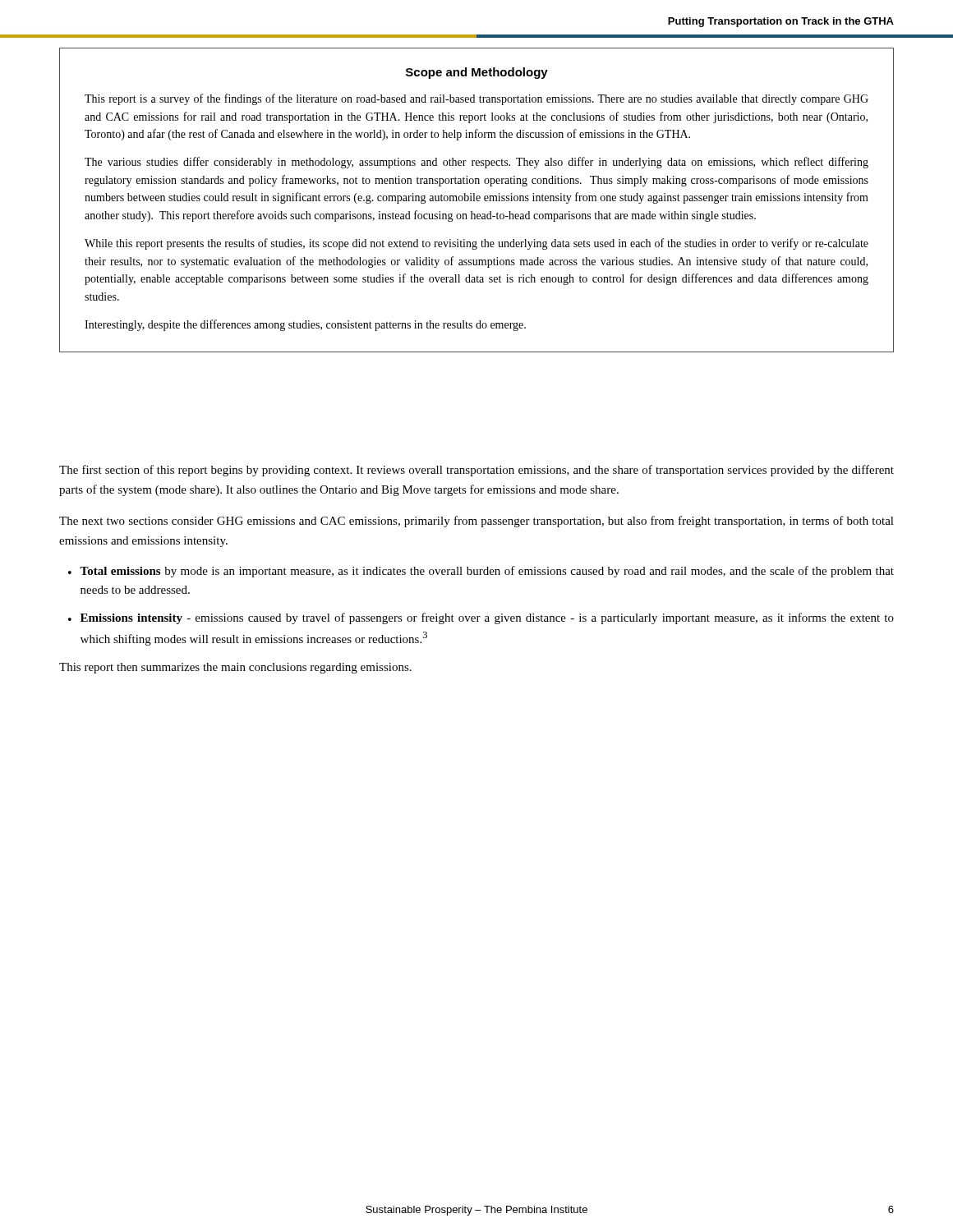Point to the passage starting "Interestingly, despite the differences"
Viewport: 953px width, 1232px height.
(306, 325)
